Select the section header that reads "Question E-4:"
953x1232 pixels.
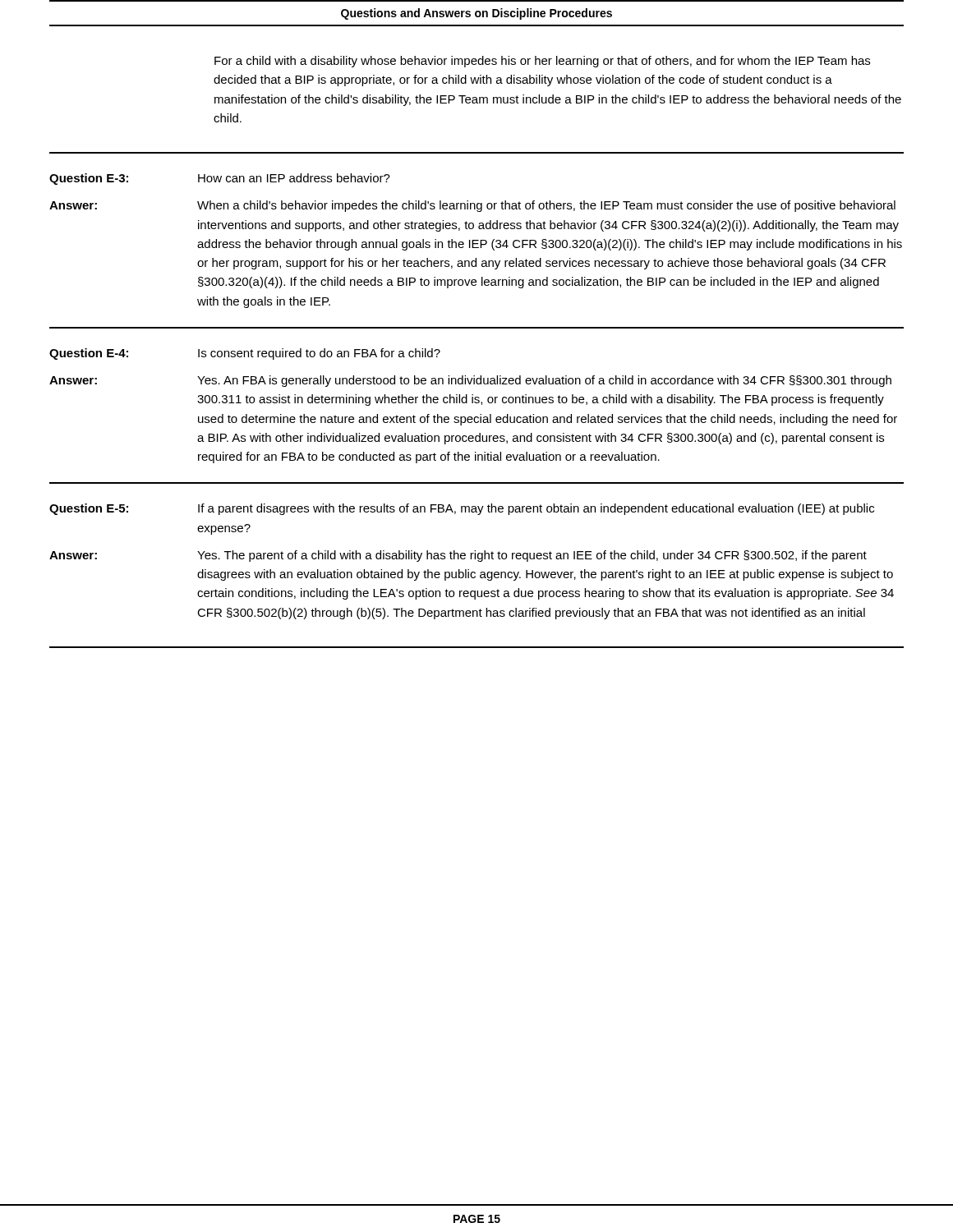click(x=89, y=353)
